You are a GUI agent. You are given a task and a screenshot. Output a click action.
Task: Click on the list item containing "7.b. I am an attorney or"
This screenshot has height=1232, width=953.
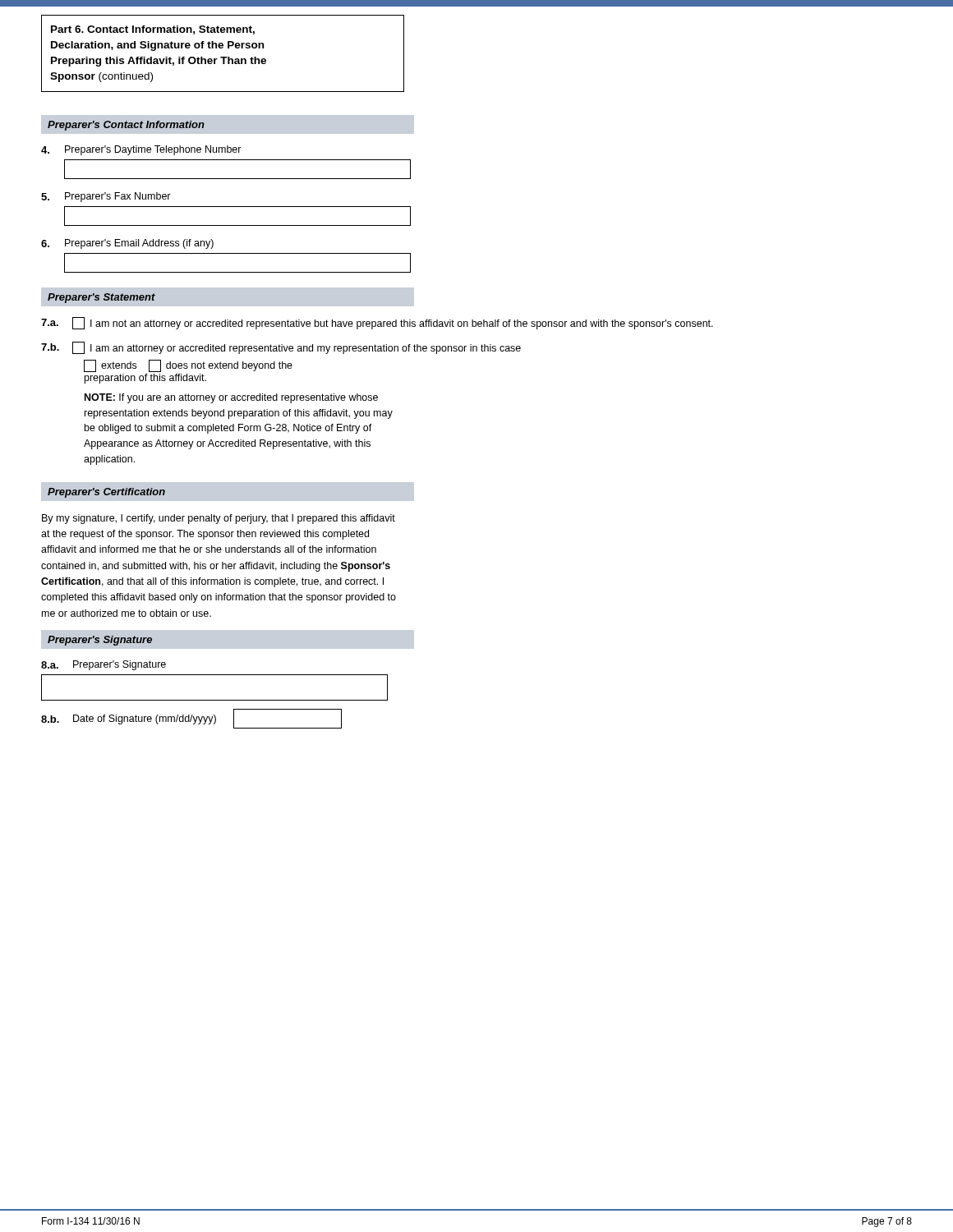[x=281, y=362]
